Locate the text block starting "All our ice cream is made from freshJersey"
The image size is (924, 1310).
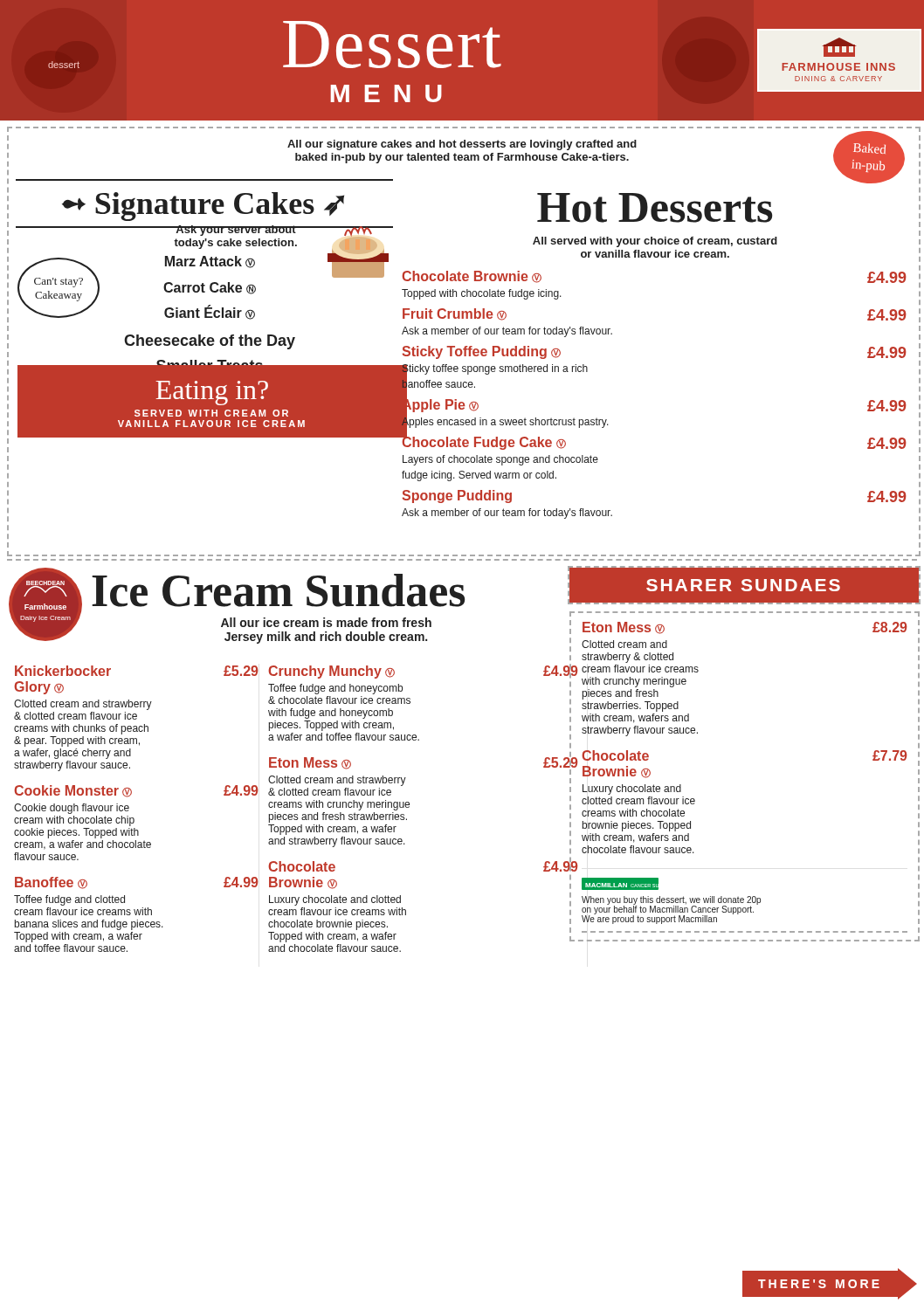pyautogui.click(x=326, y=630)
